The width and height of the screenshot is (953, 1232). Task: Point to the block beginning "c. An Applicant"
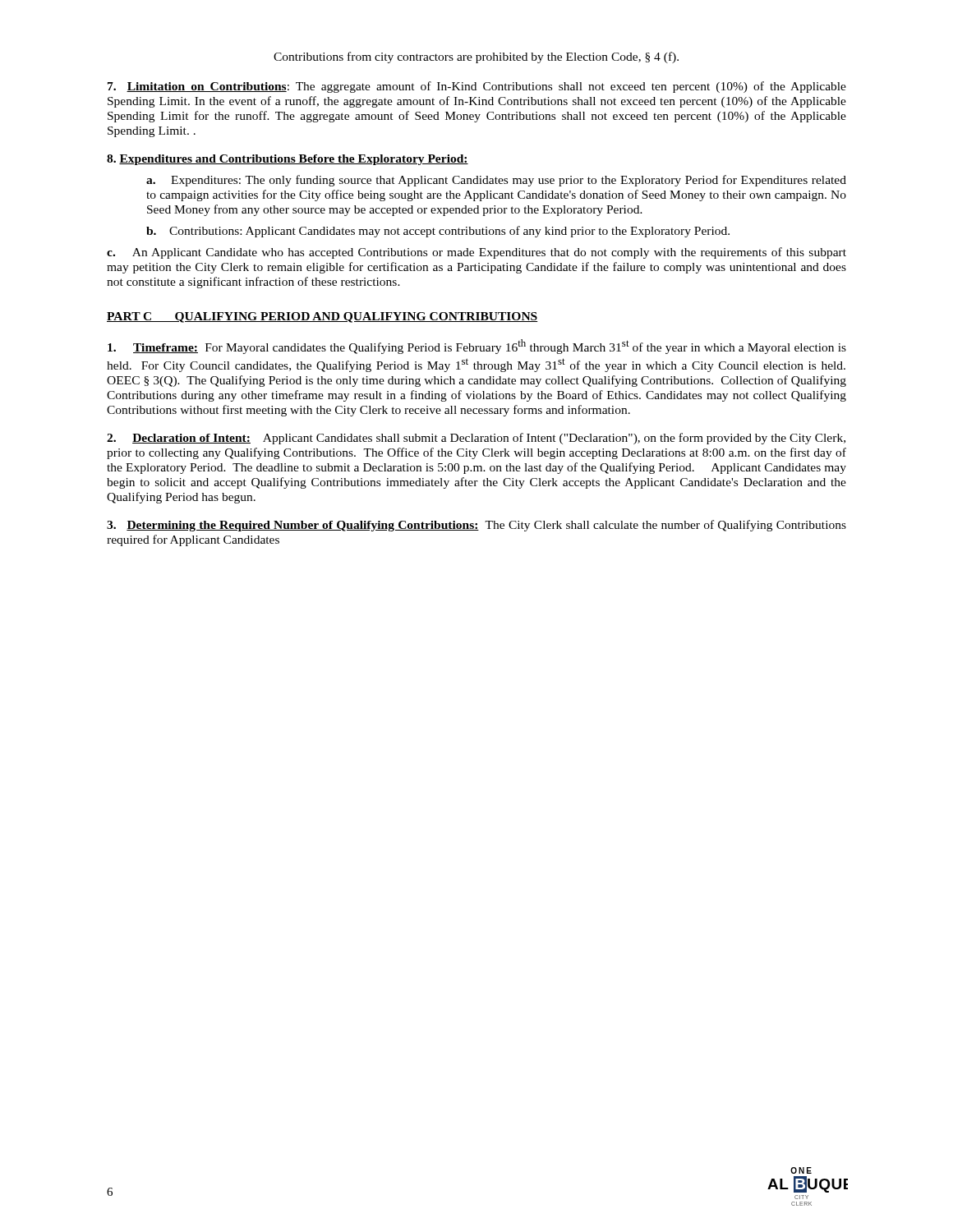(x=476, y=267)
